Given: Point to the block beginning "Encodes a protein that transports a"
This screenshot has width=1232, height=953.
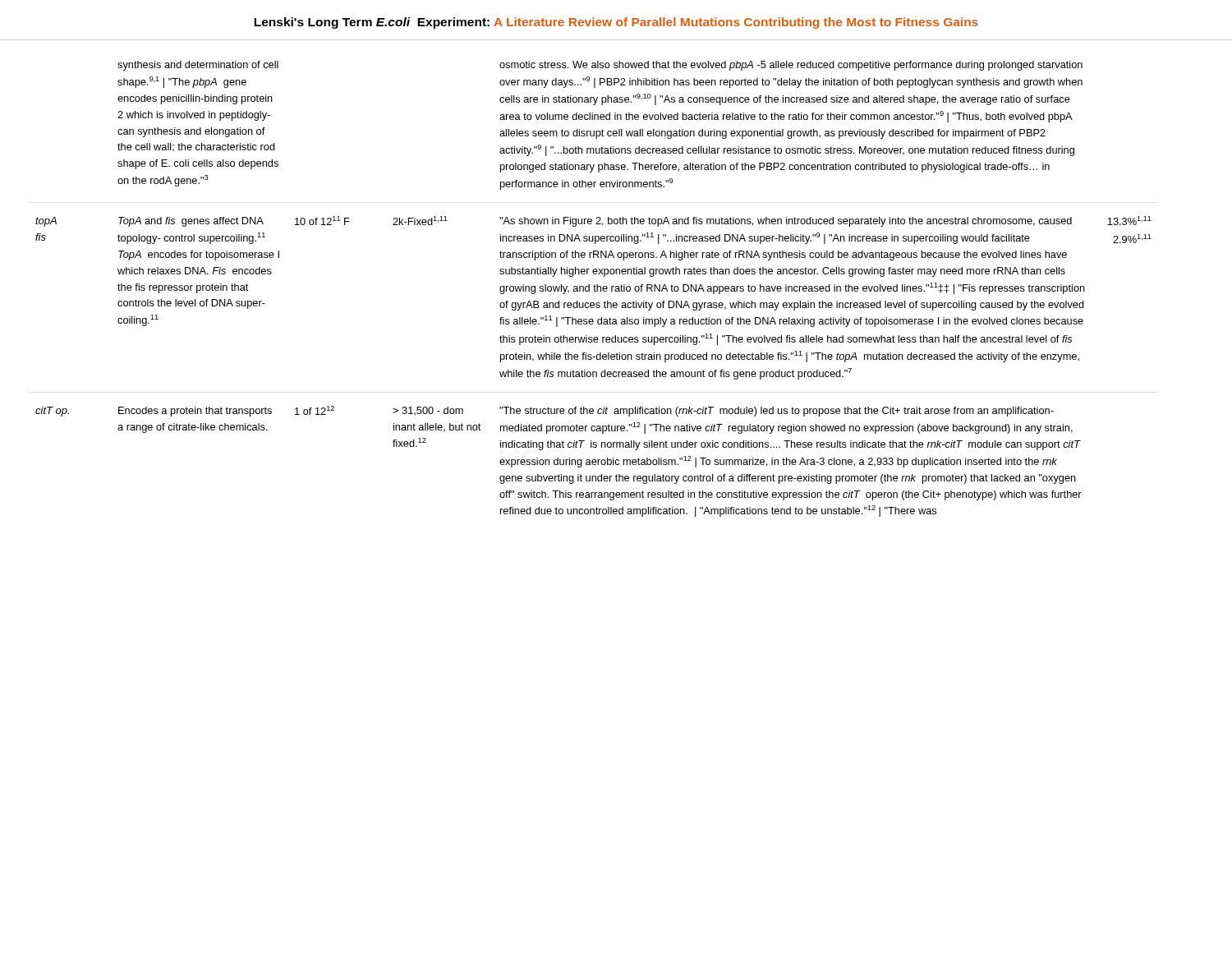Looking at the screenshot, I should 195,418.
